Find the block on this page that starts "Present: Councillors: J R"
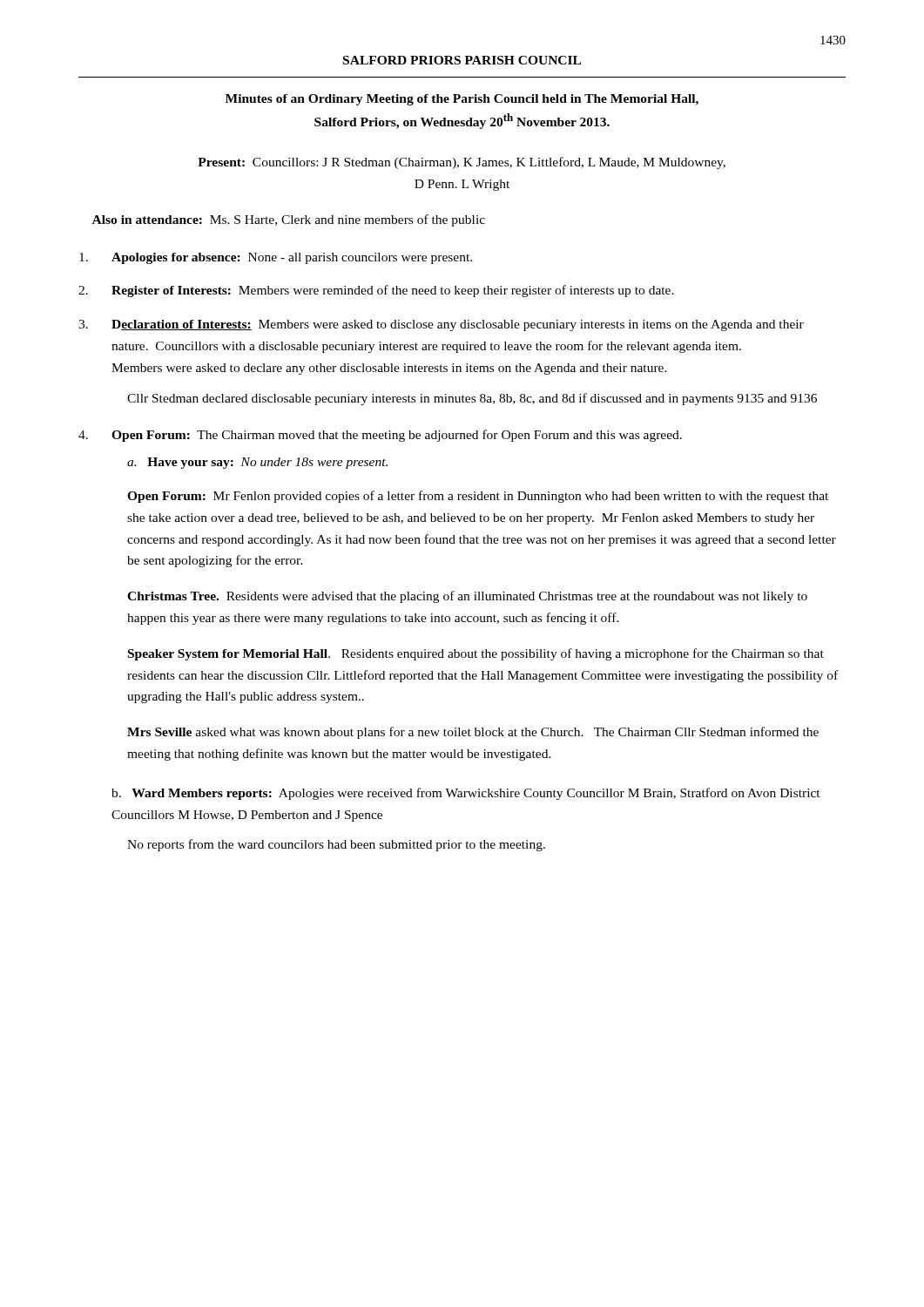 (462, 173)
